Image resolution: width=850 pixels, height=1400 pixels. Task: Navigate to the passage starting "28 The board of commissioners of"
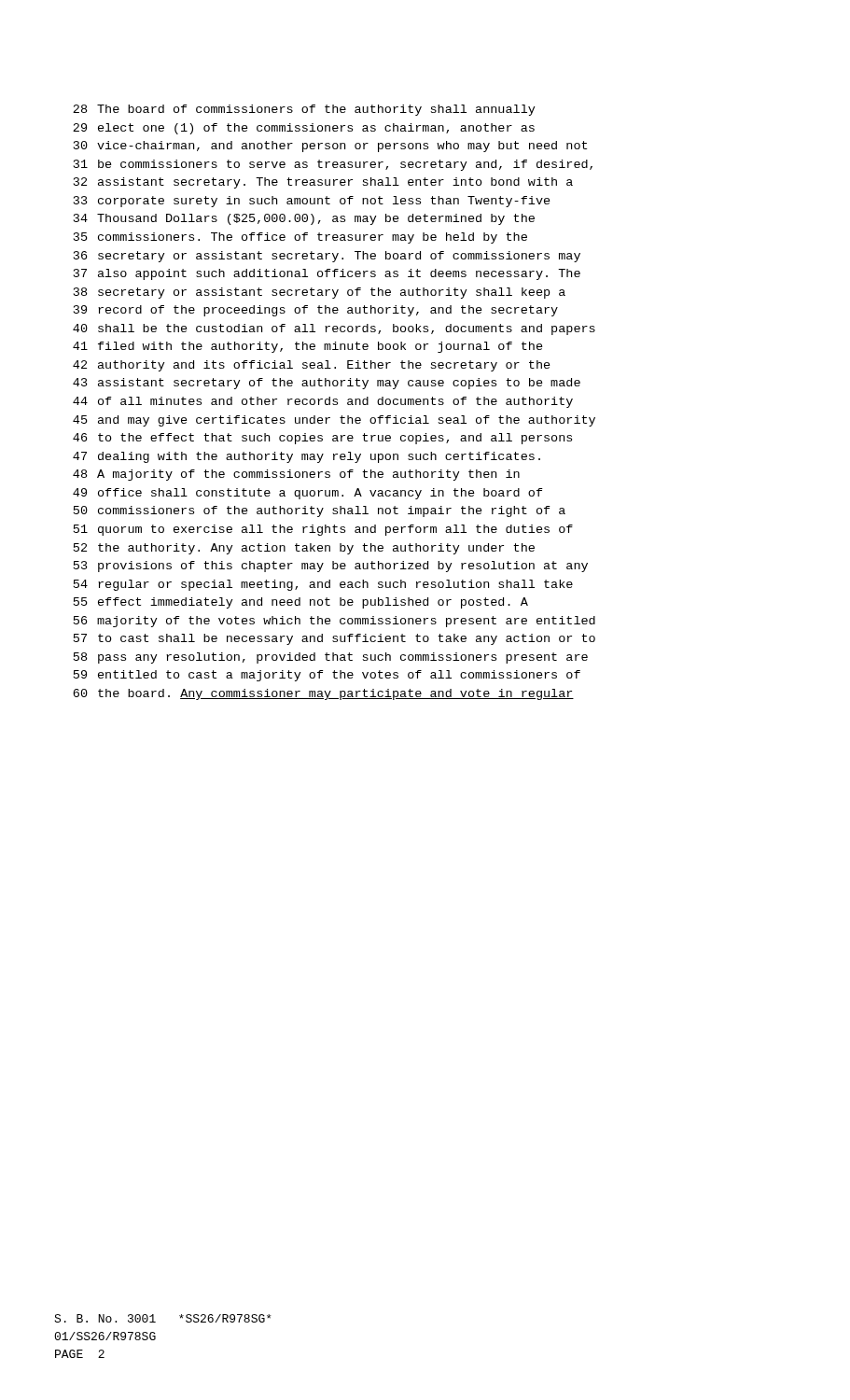click(428, 402)
